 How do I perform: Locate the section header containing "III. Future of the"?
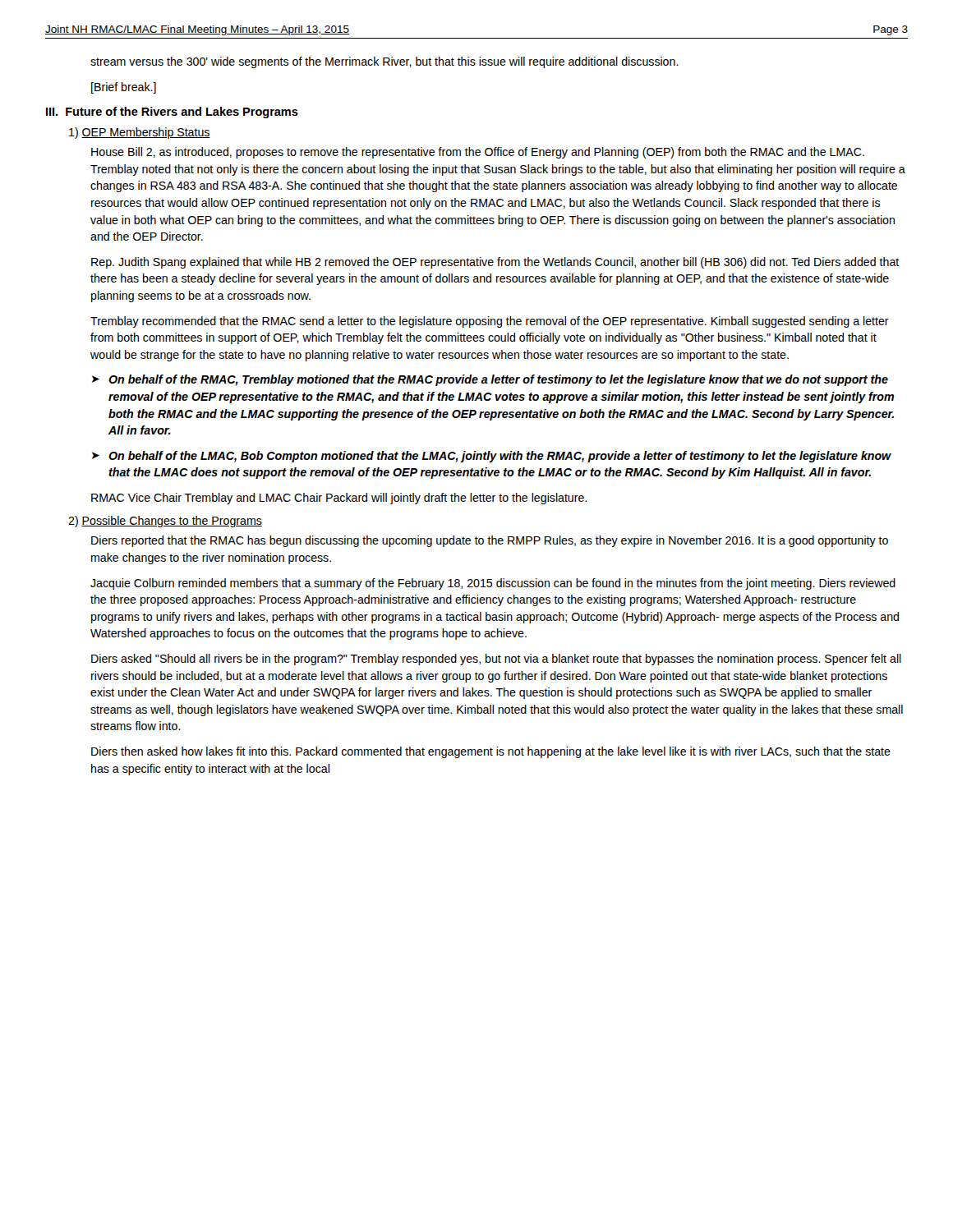[172, 112]
